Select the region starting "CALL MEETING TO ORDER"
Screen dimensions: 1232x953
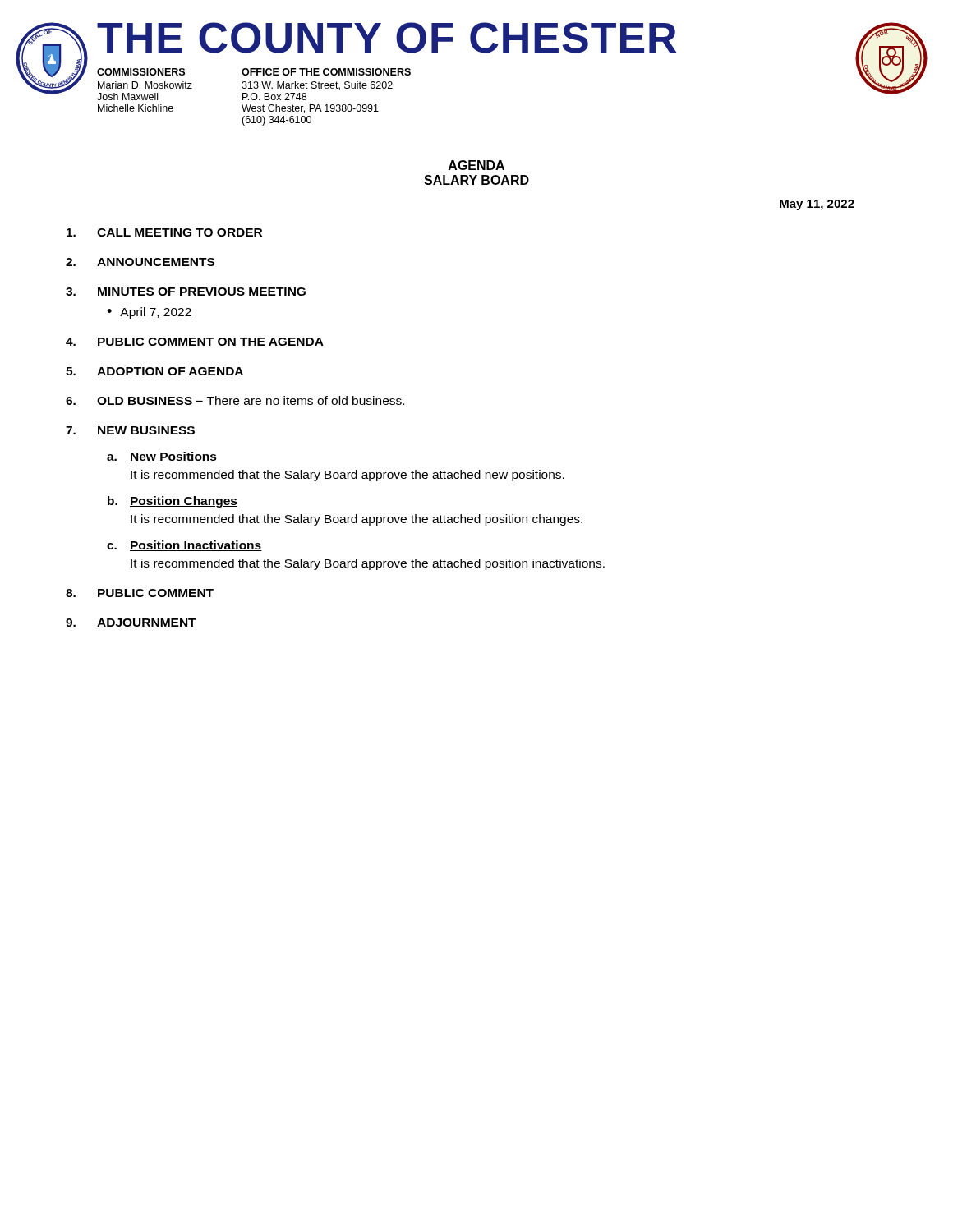[164, 233]
